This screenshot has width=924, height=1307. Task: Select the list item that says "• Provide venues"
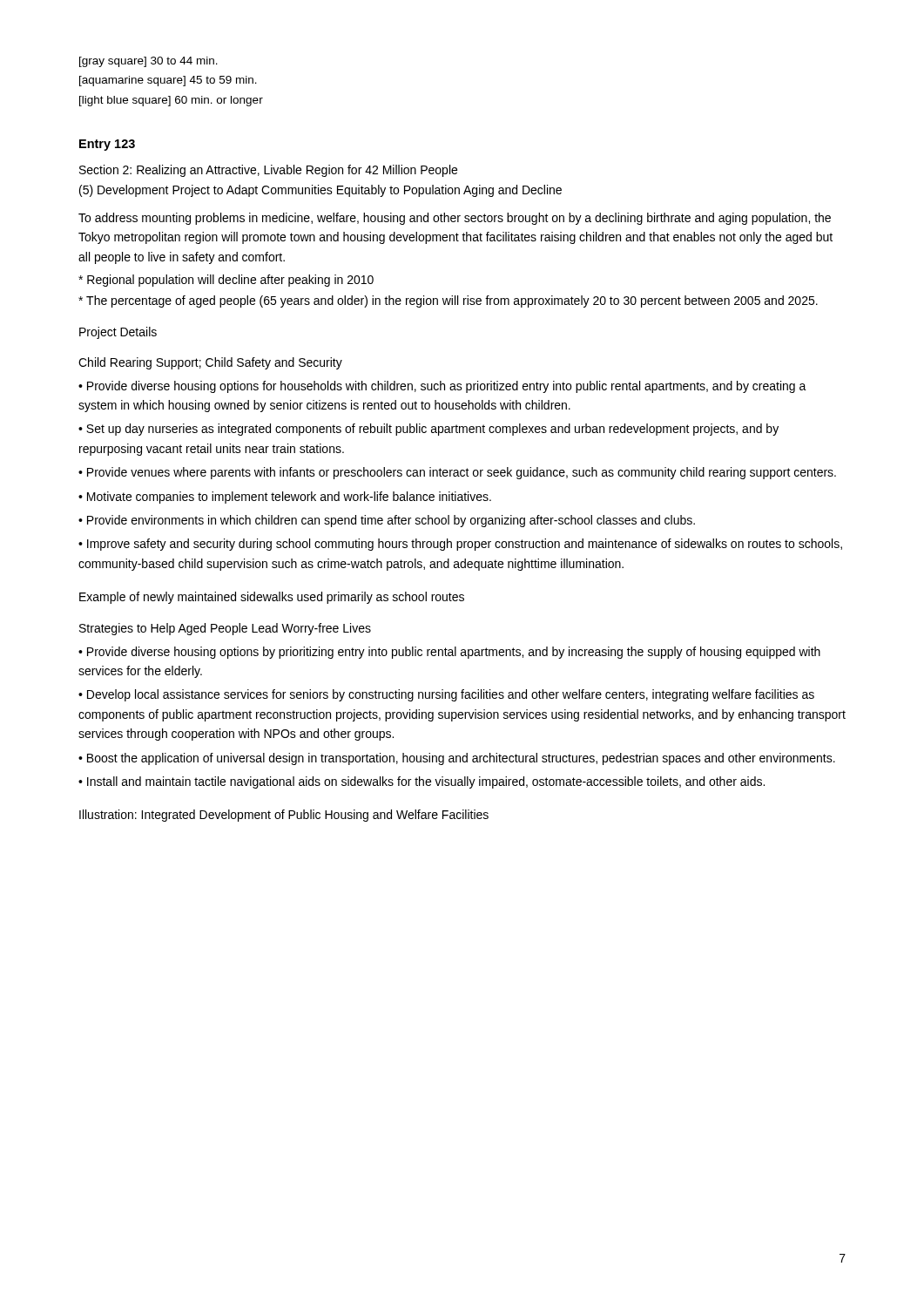[x=458, y=472]
